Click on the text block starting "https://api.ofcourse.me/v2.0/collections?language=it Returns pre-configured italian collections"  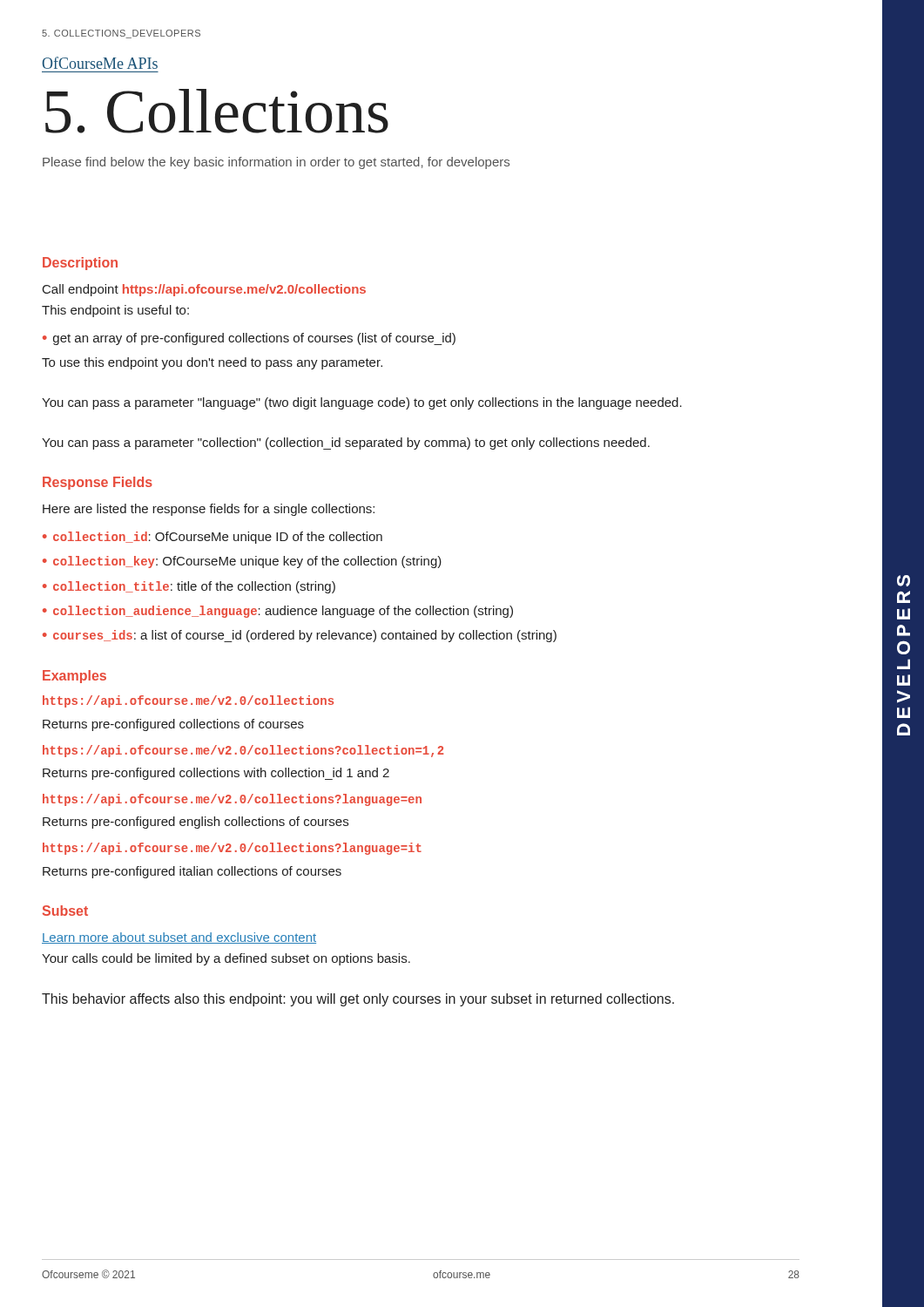click(425, 859)
